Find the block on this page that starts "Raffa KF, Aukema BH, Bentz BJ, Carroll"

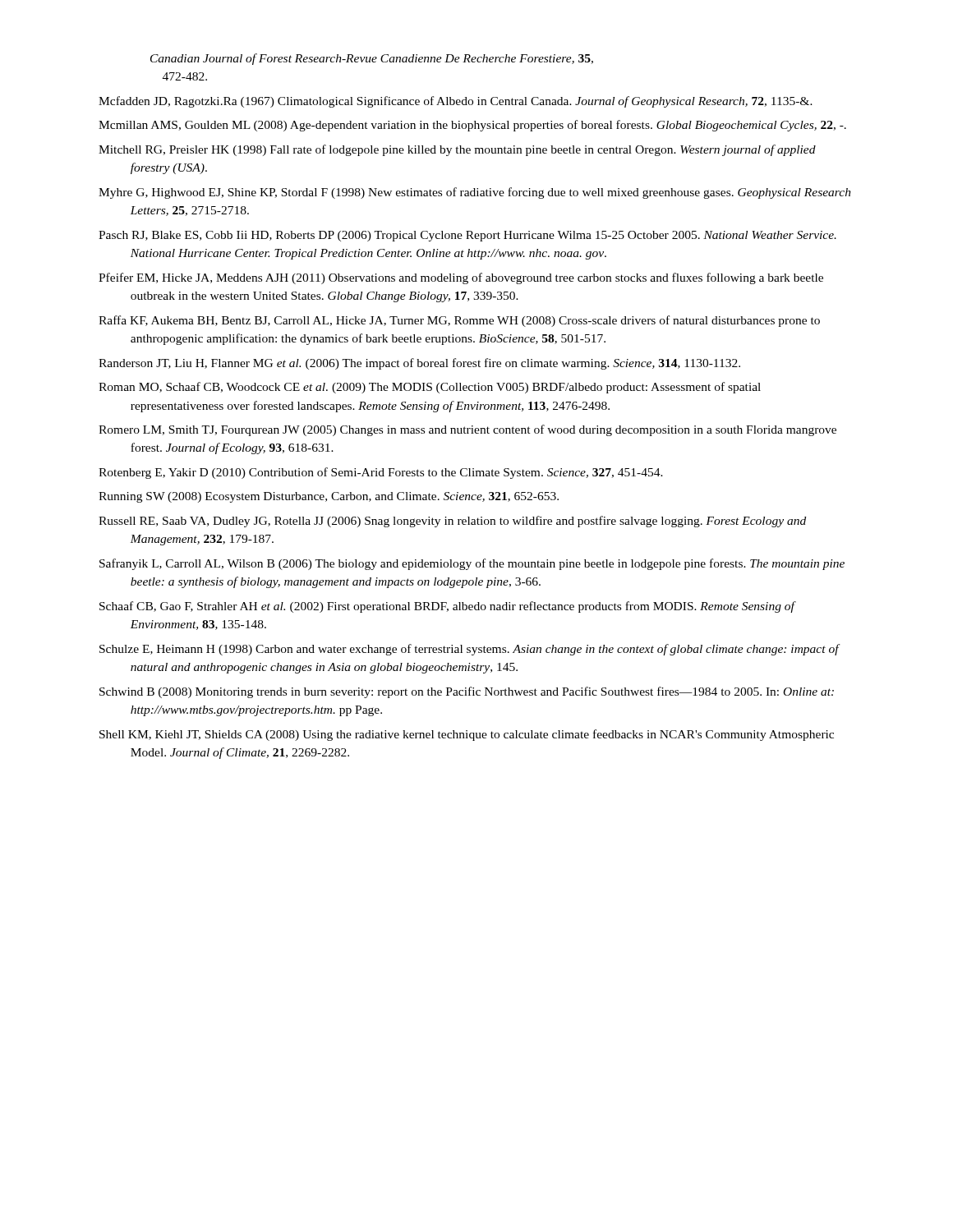point(459,329)
